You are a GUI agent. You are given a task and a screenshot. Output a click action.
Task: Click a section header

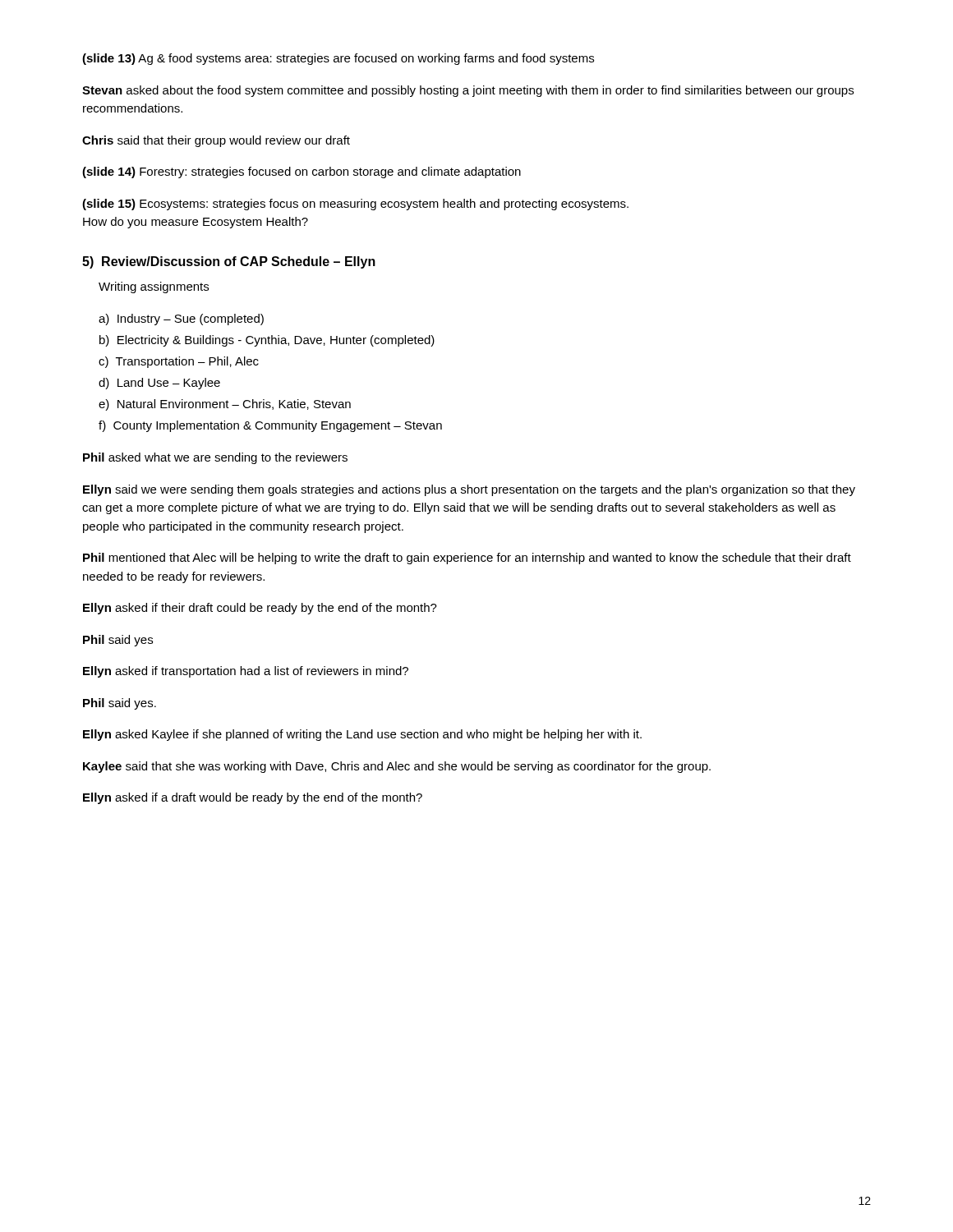(x=229, y=261)
